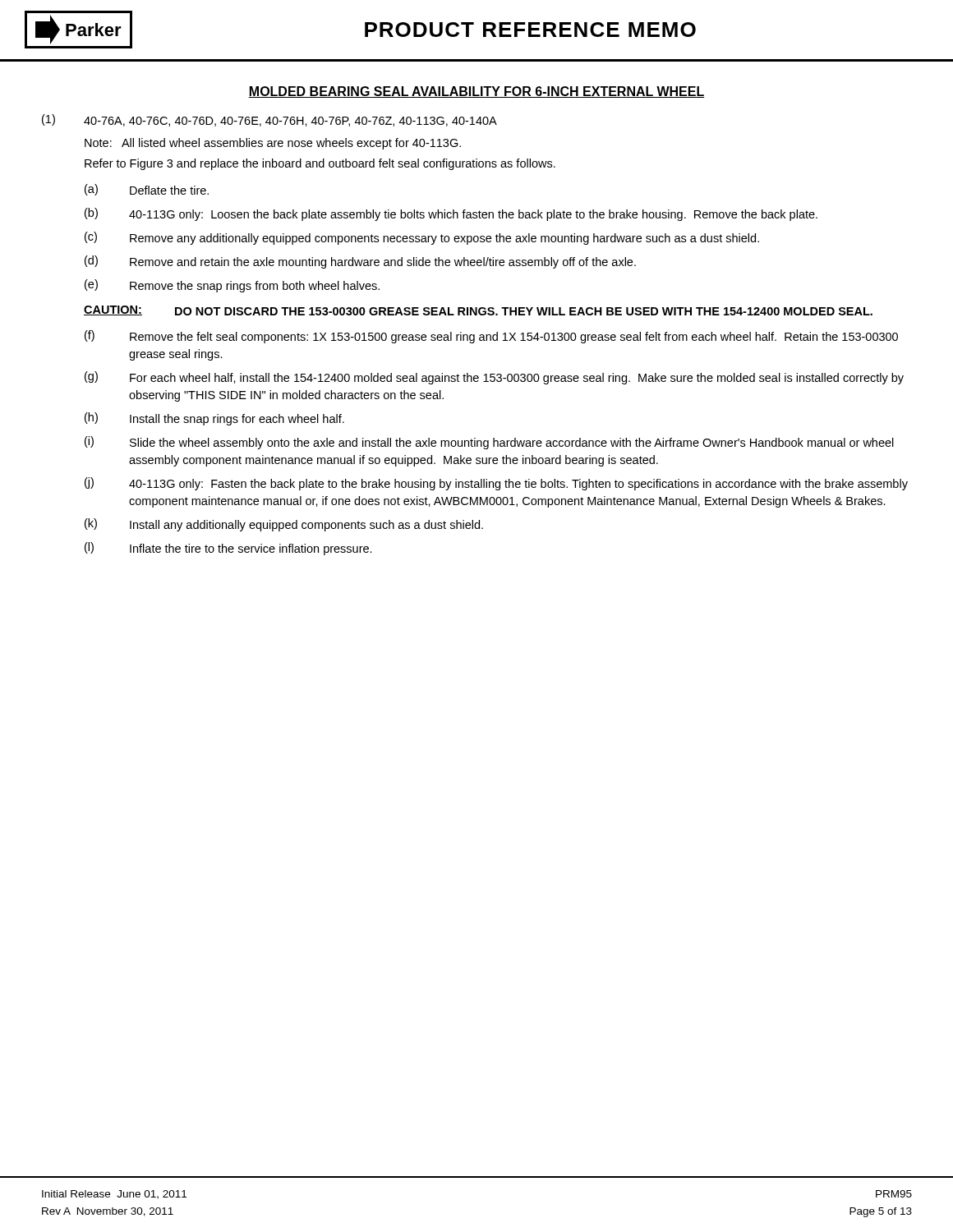The width and height of the screenshot is (953, 1232).
Task: Where is the passage that starts "(e) Remove the snap rings from both"?
Action: click(232, 286)
